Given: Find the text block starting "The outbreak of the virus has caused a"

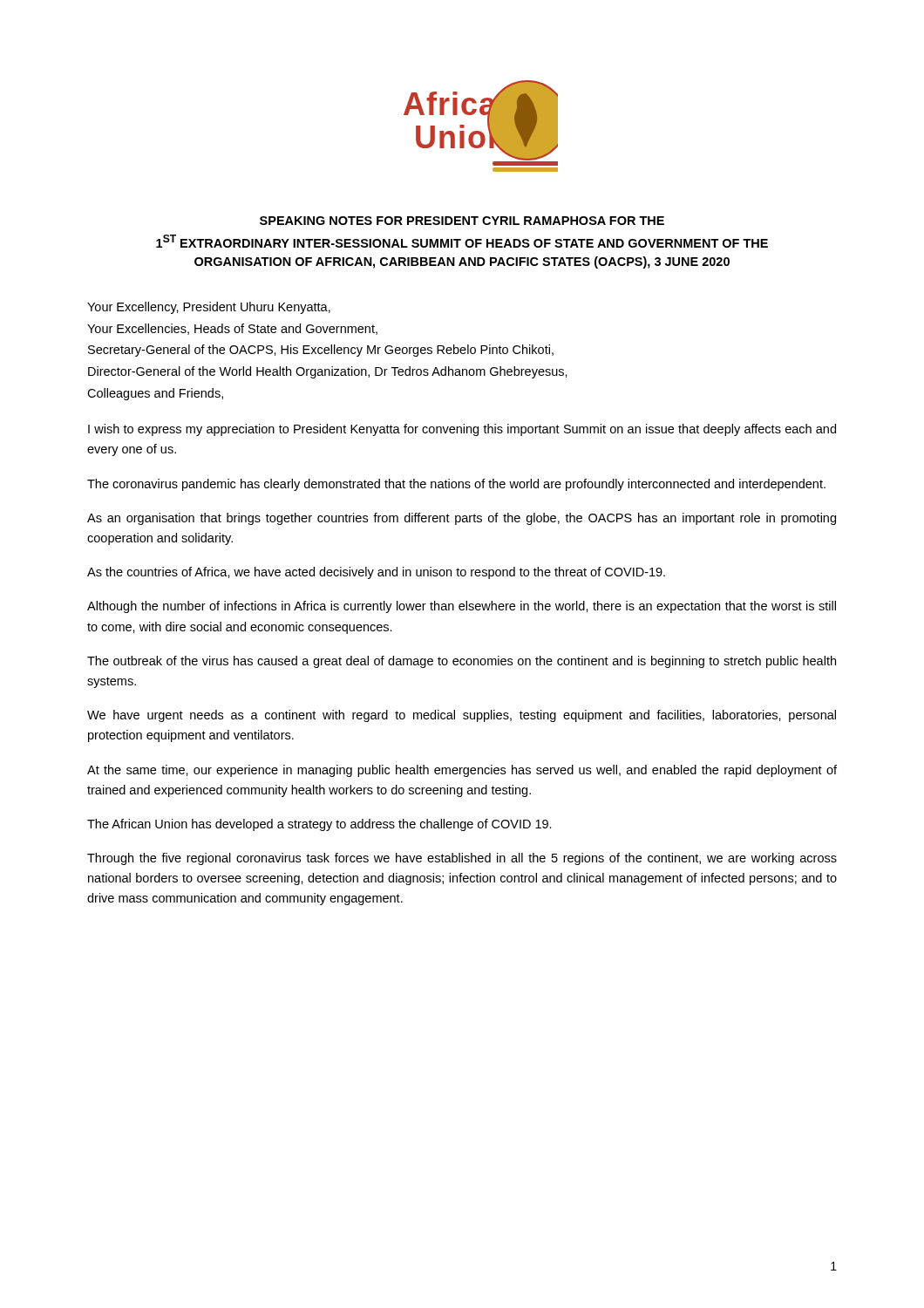Looking at the screenshot, I should (x=462, y=671).
